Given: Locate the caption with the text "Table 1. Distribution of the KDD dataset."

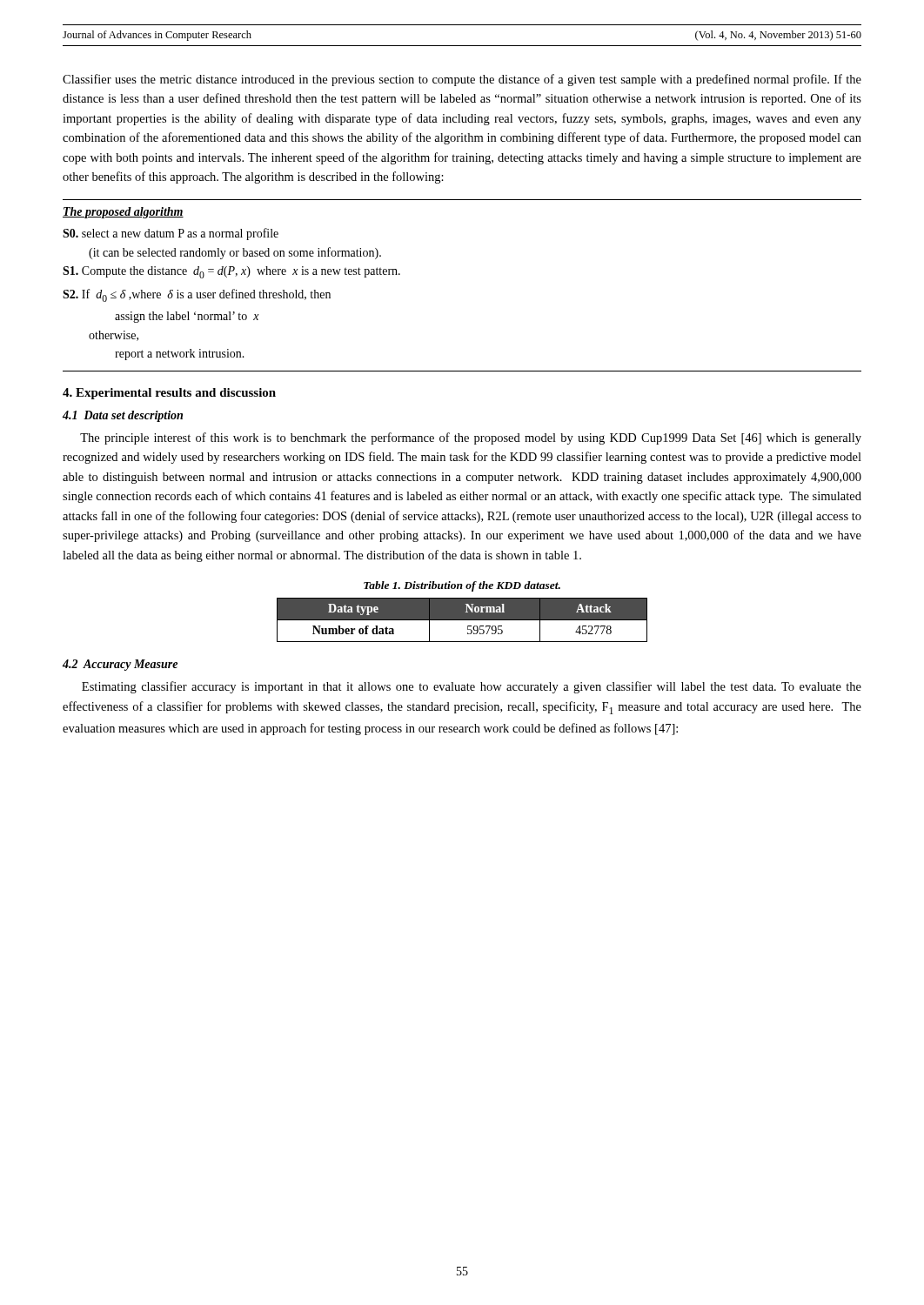Looking at the screenshot, I should click(x=462, y=585).
